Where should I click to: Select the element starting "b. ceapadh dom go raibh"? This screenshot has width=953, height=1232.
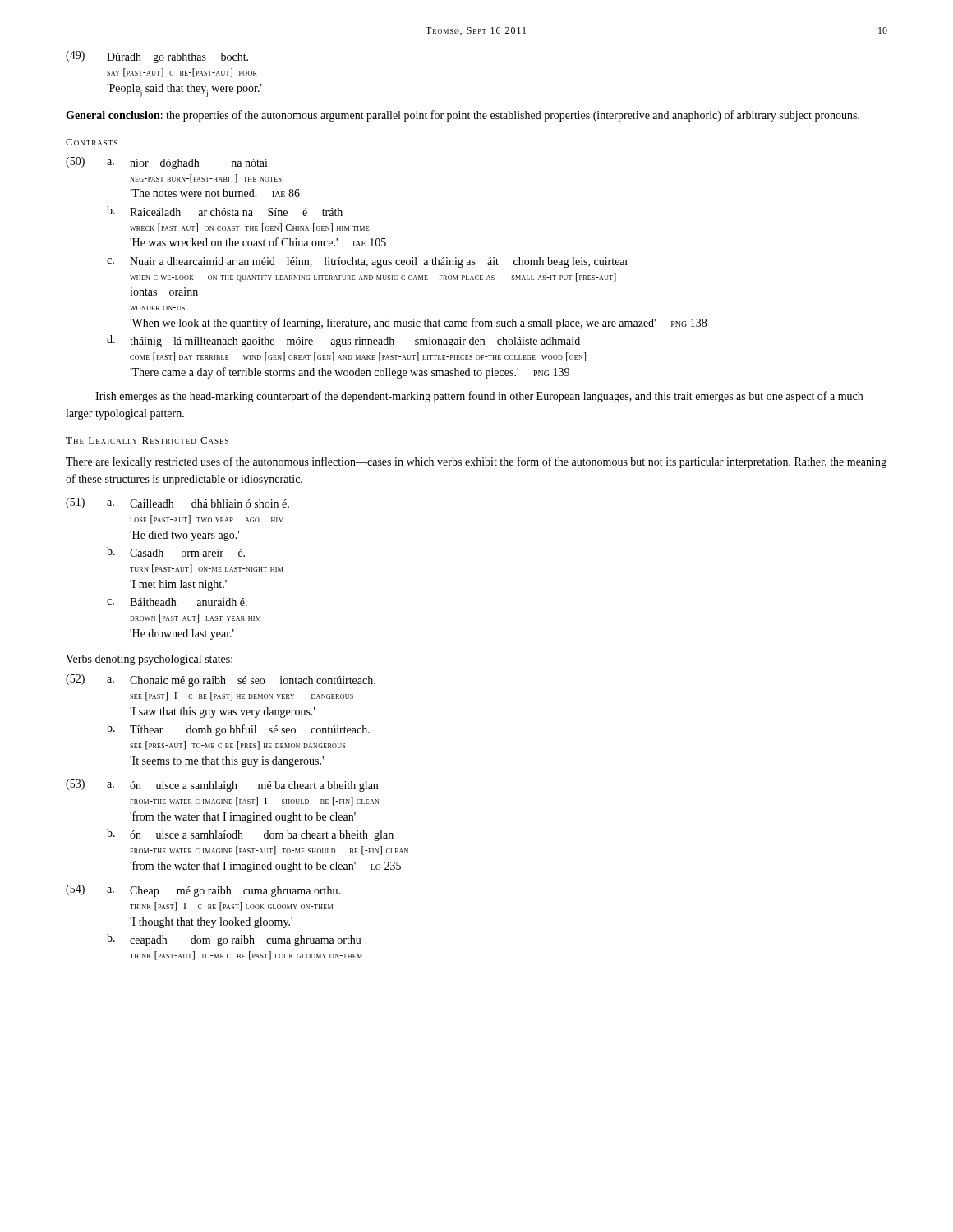click(x=234, y=940)
